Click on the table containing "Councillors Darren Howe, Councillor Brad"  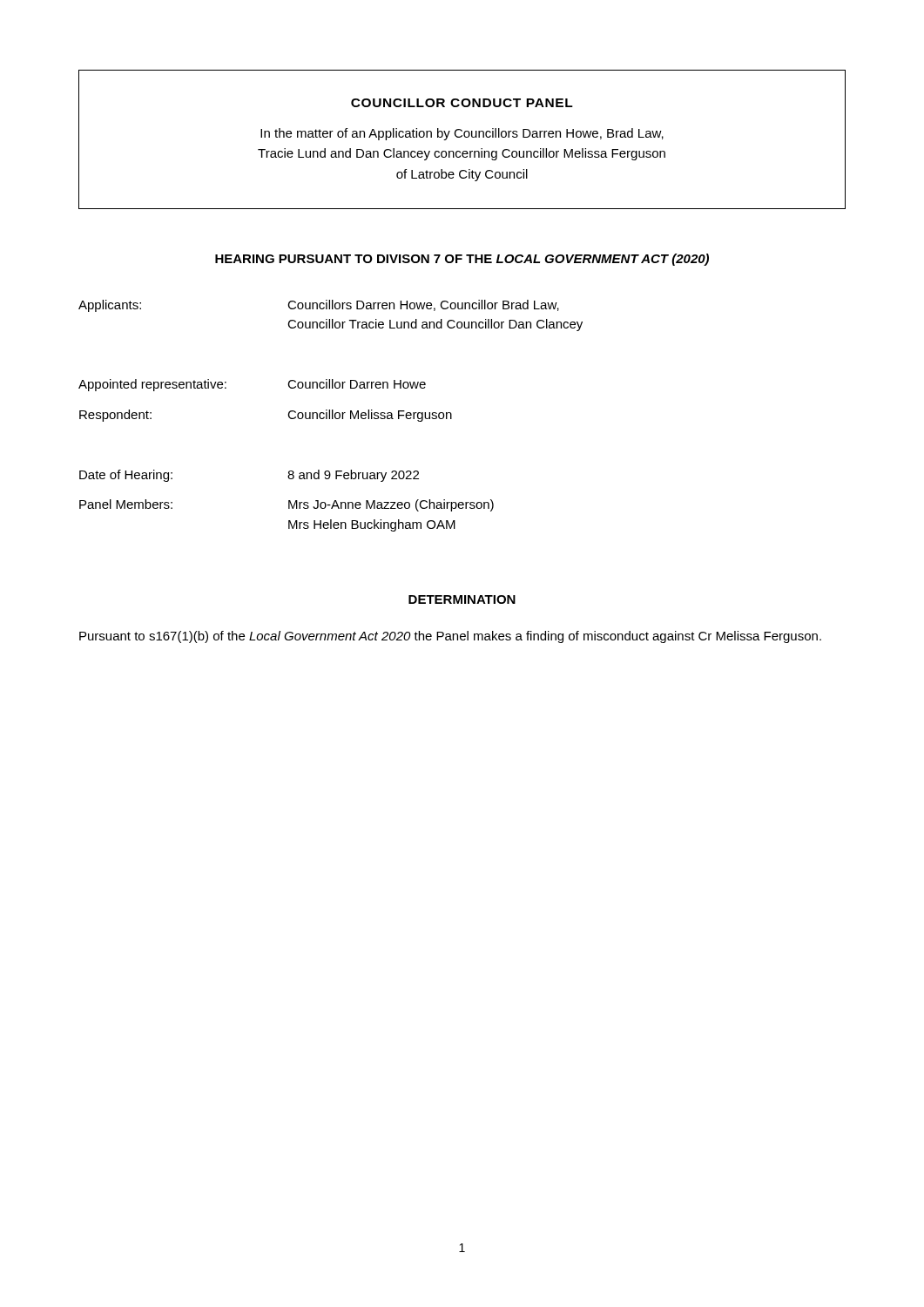pos(462,415)
